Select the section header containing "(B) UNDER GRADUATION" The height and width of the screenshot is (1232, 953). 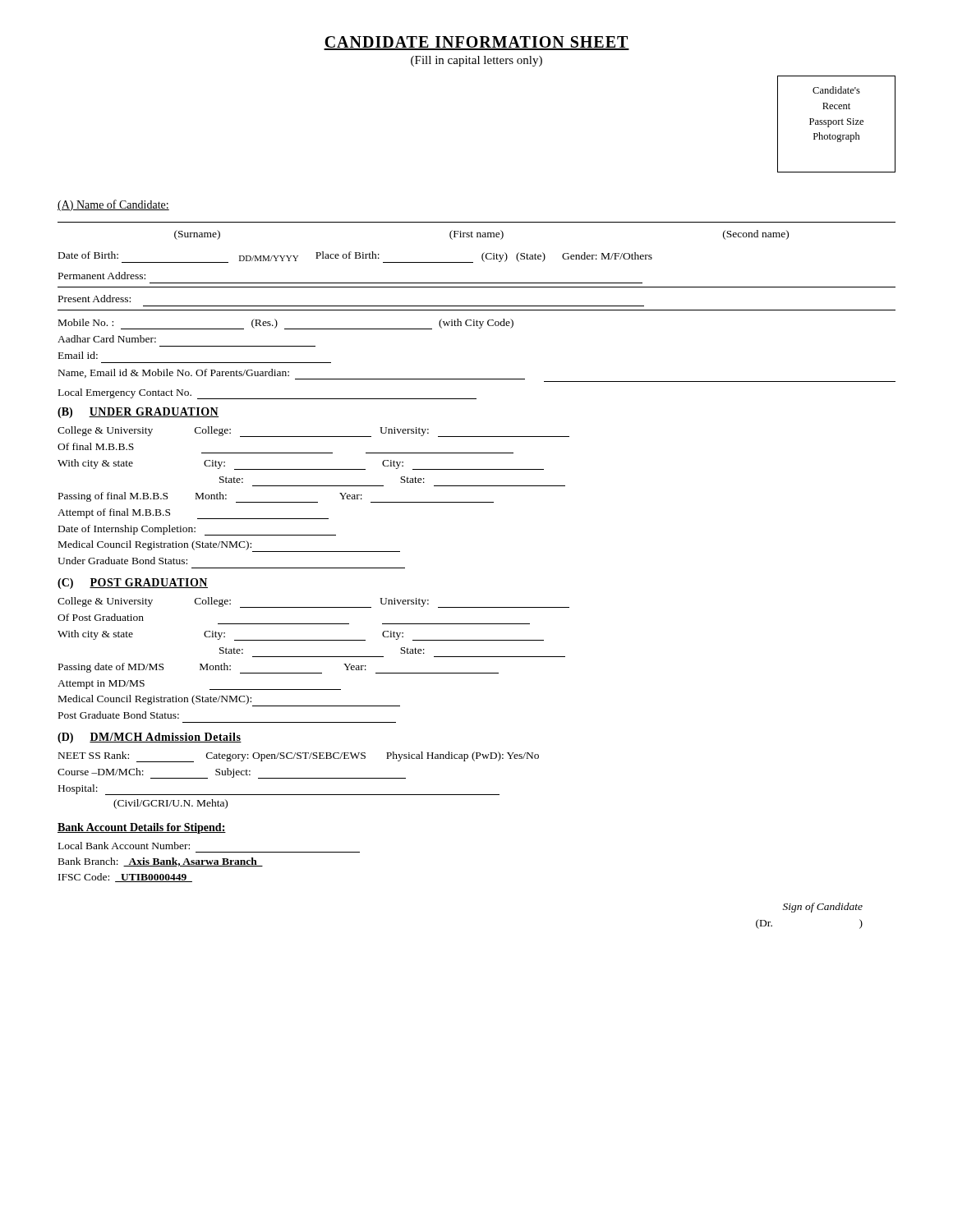click(138, 412)
